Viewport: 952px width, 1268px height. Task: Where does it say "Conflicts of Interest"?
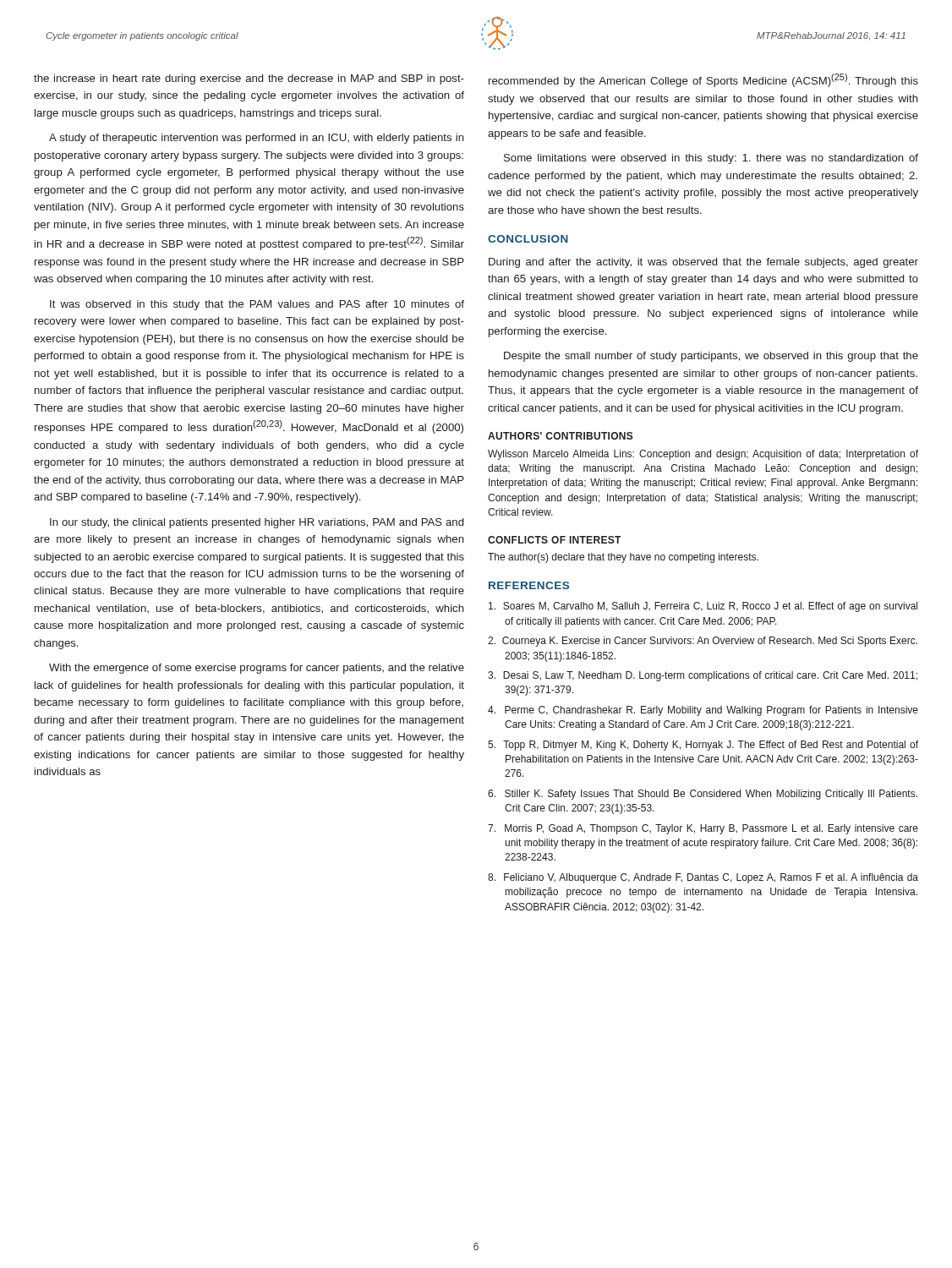pyautogui.click(x=554, y=540)
